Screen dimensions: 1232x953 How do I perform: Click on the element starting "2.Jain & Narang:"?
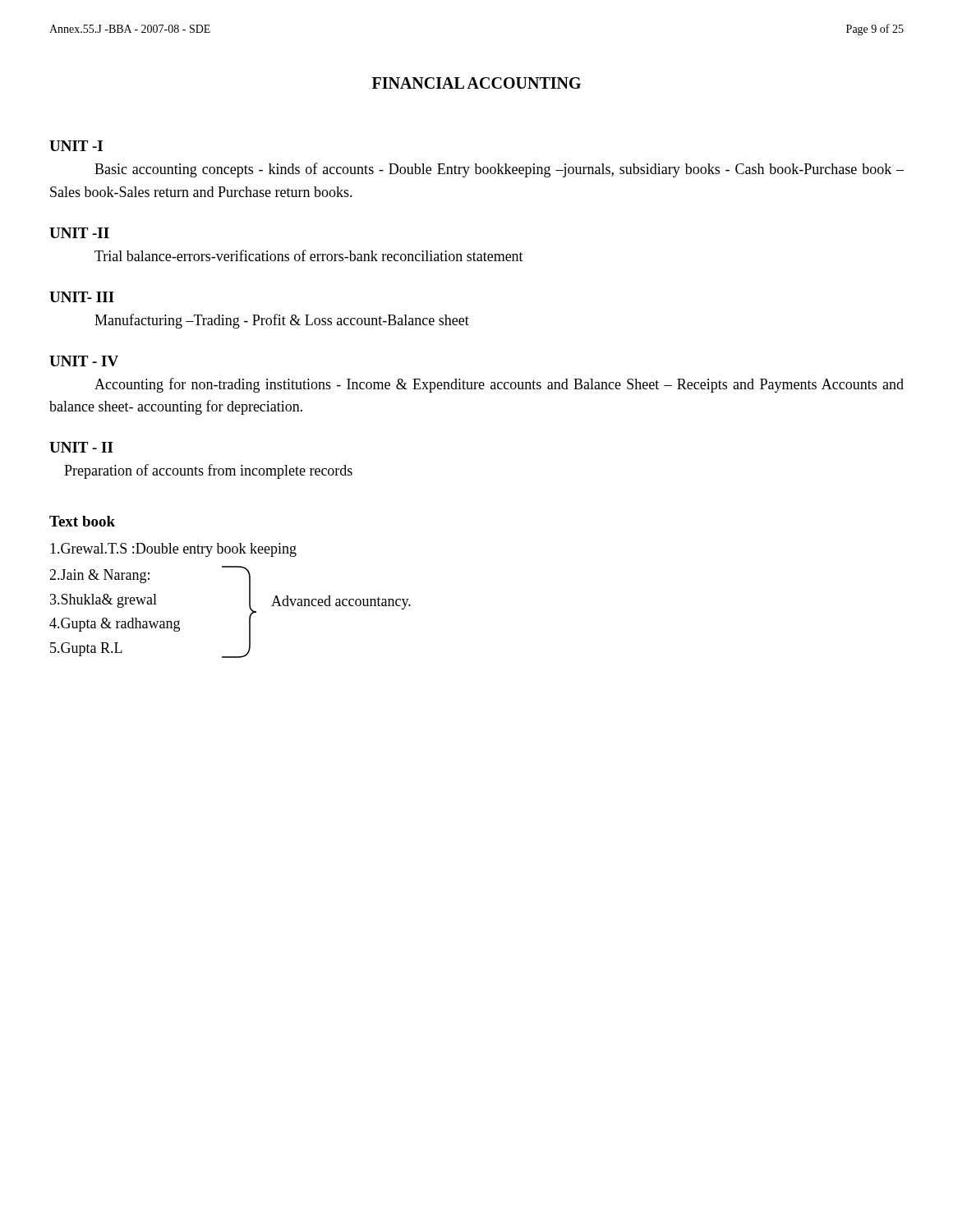100,575
